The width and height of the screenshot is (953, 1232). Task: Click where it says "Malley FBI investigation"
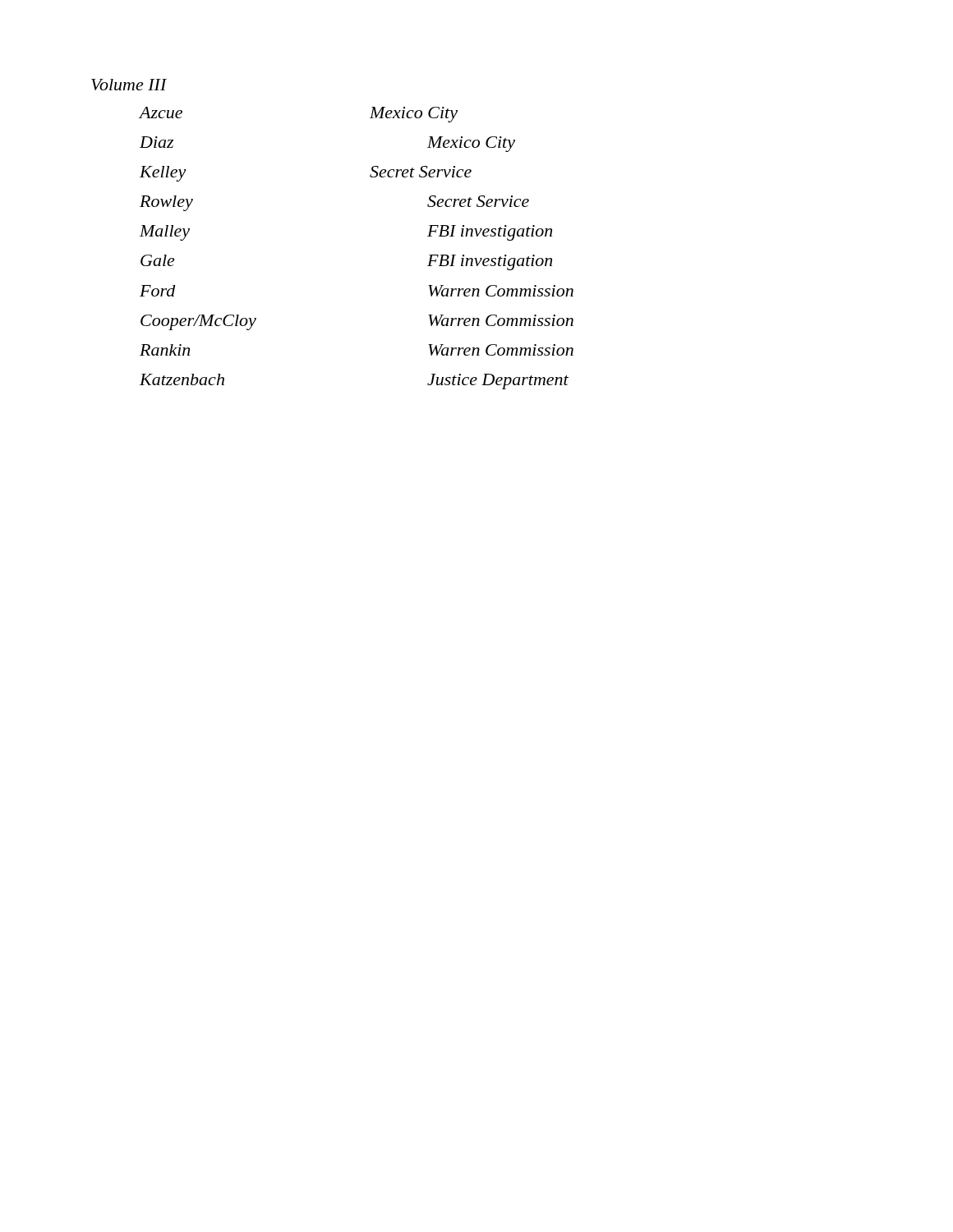[x=166, y=233]
